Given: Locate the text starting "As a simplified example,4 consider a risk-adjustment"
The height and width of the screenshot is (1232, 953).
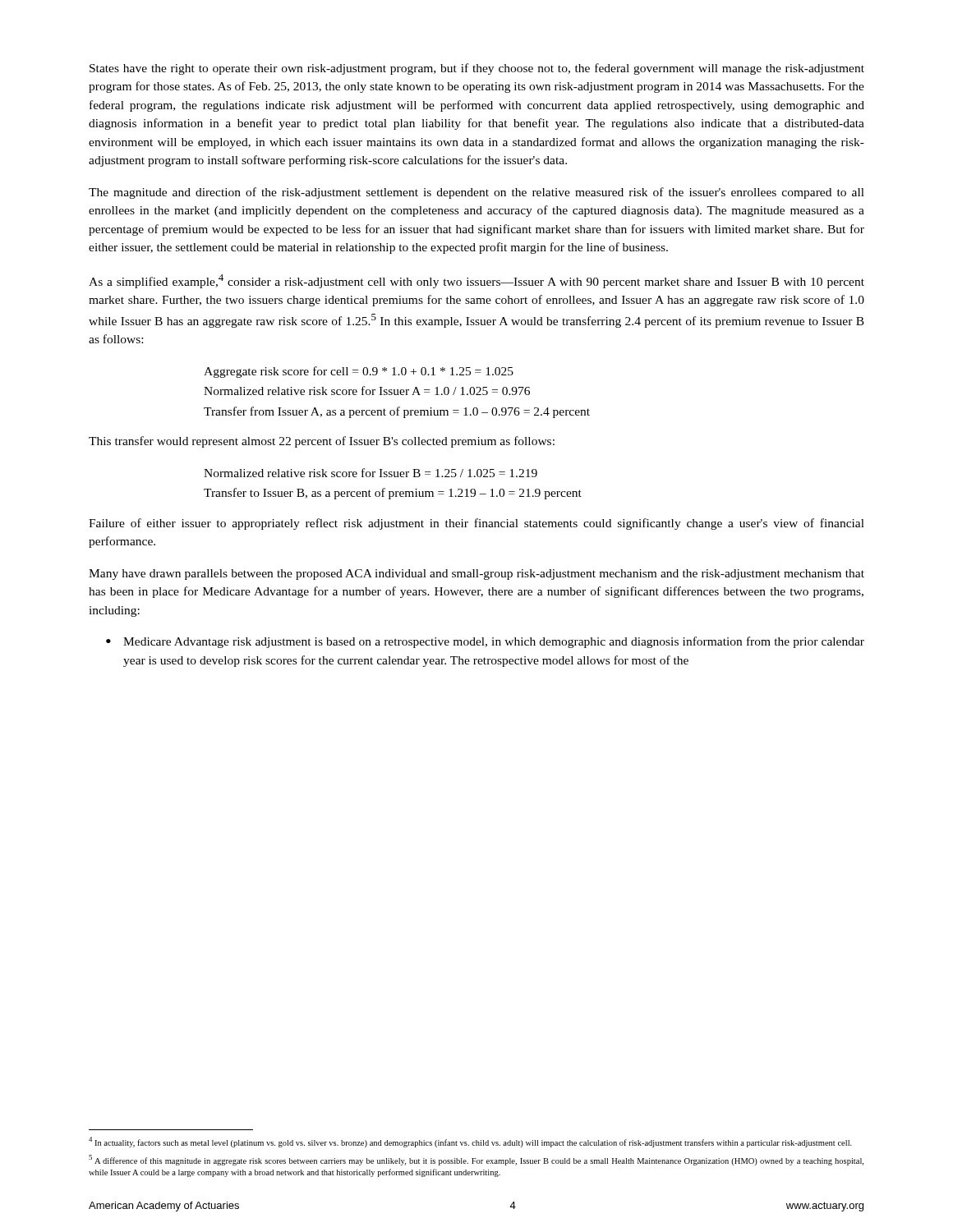Looking at the screenshot, I should tap(476, 308).
